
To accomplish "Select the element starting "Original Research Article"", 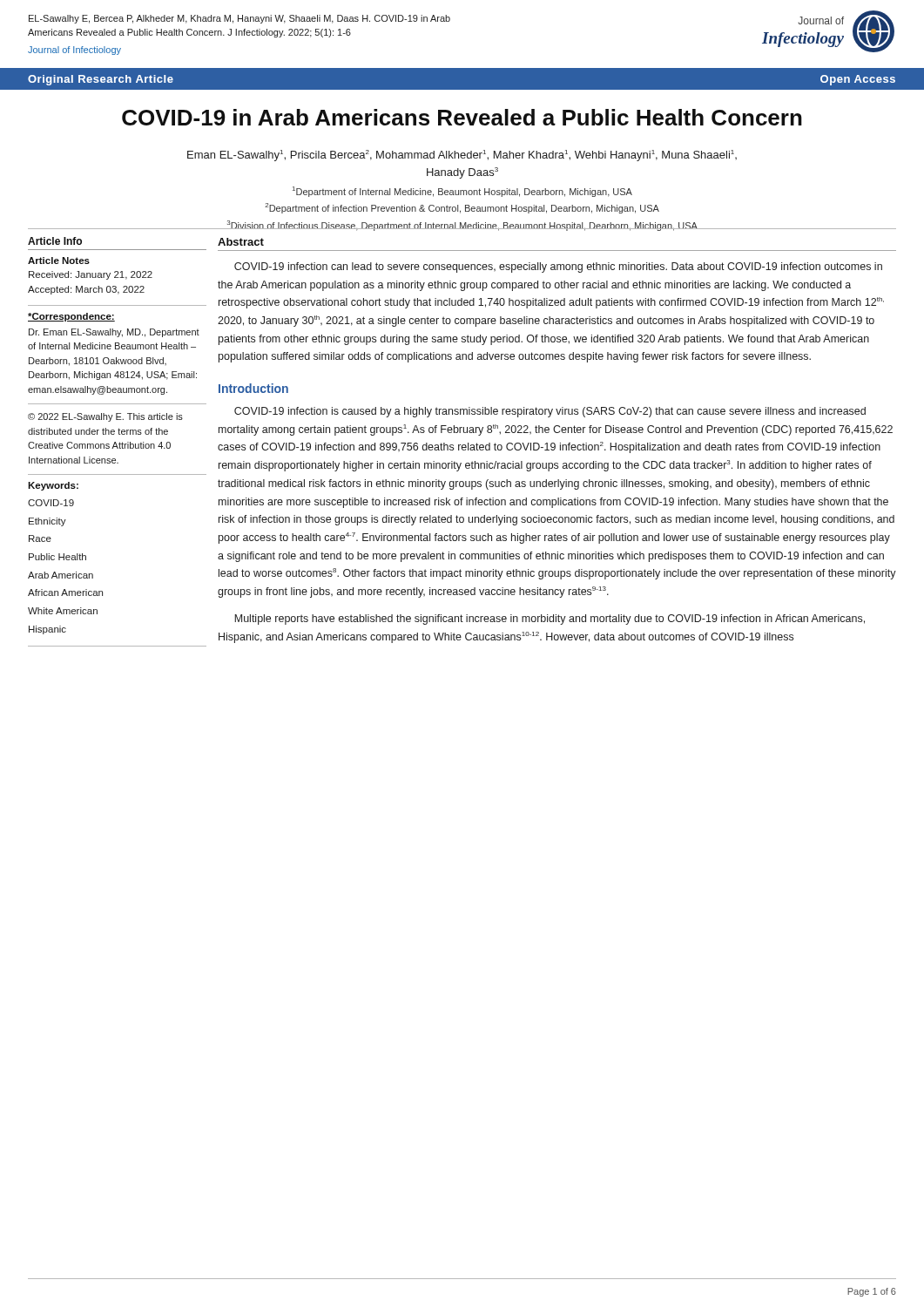I will (101, 79).
